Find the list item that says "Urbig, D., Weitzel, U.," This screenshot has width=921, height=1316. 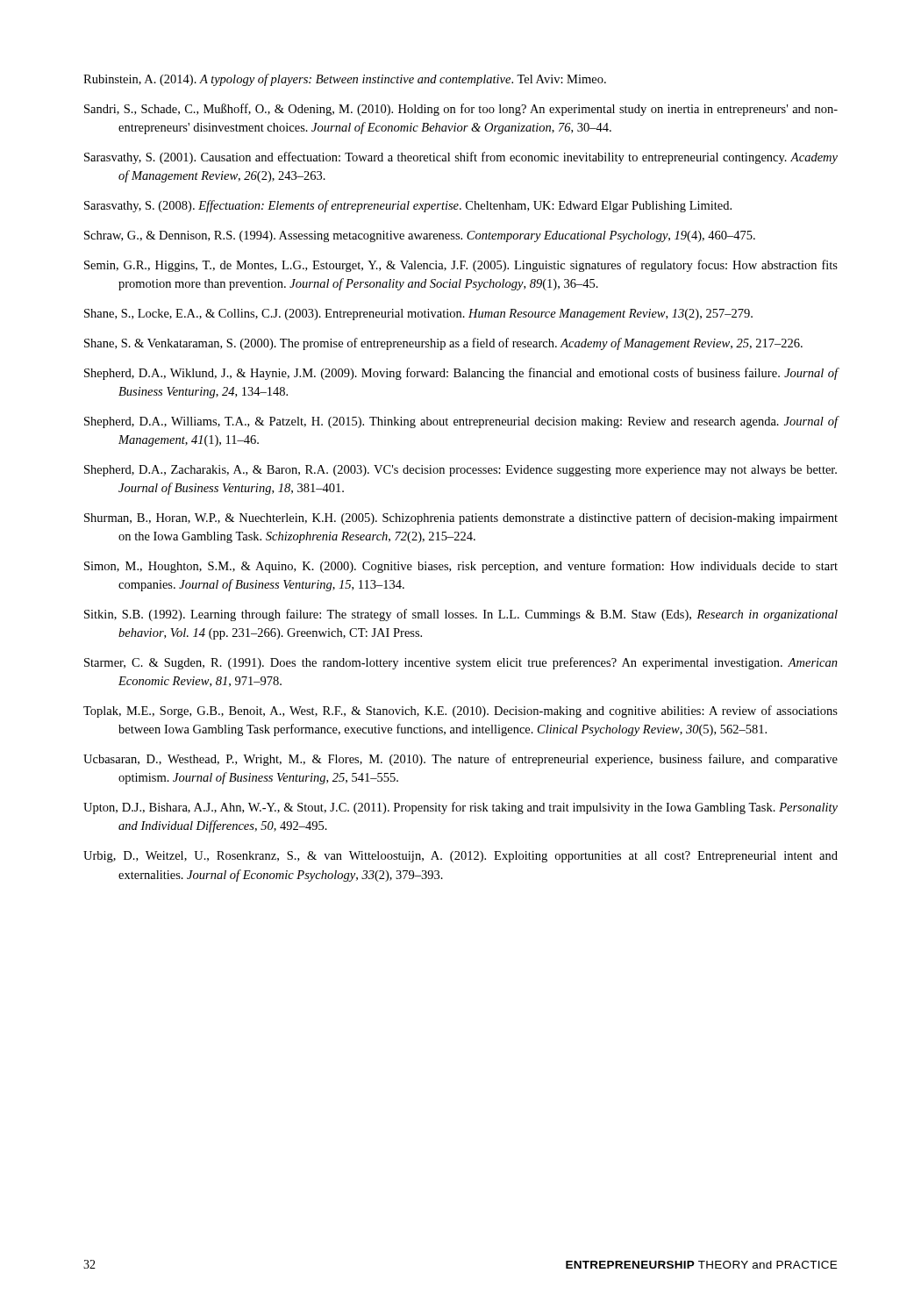click(460, 865)
